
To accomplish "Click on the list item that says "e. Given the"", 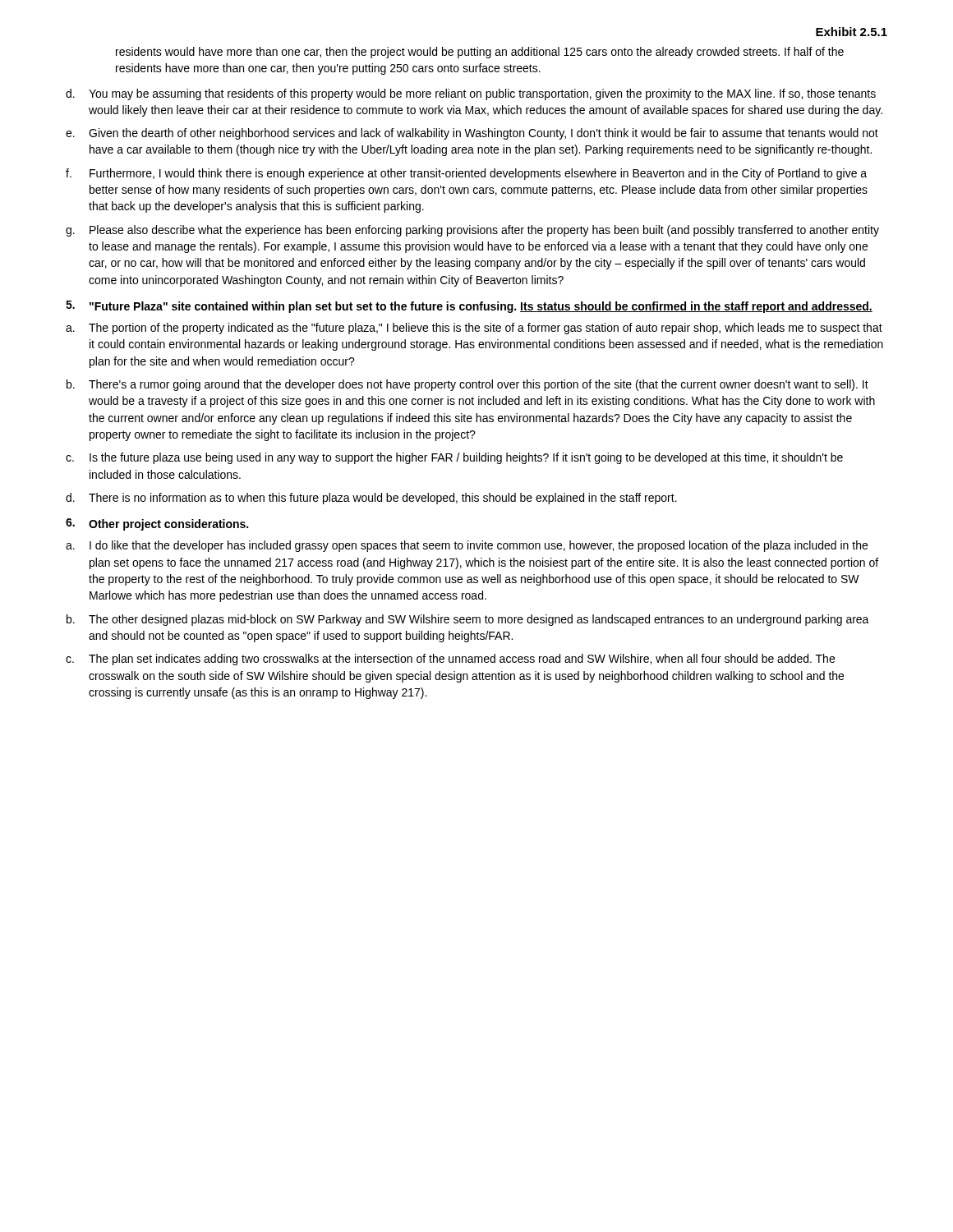I will point(476,142).
